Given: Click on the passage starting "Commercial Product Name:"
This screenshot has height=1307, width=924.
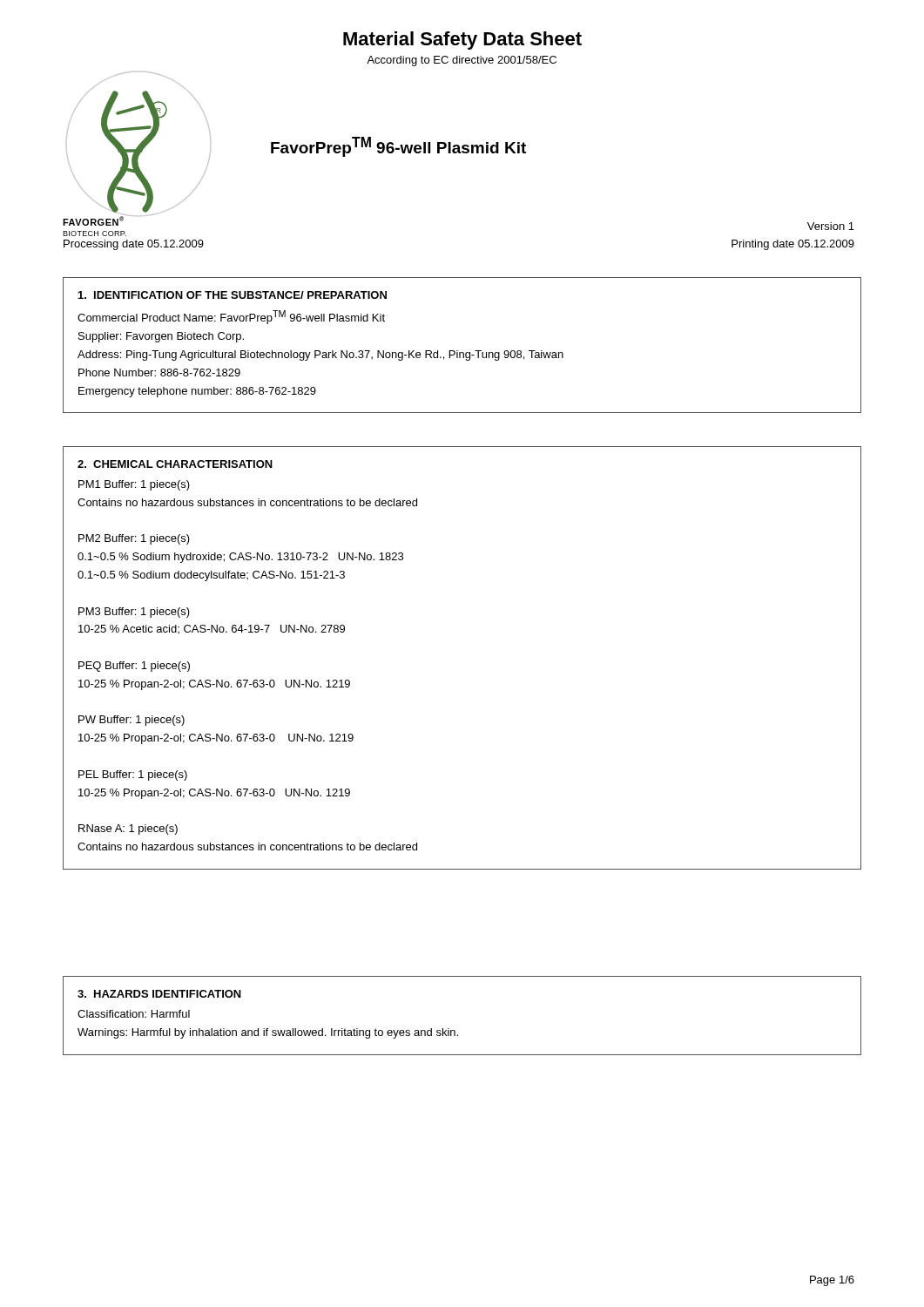Looking at the screenshot, I should tap(321, 353).
